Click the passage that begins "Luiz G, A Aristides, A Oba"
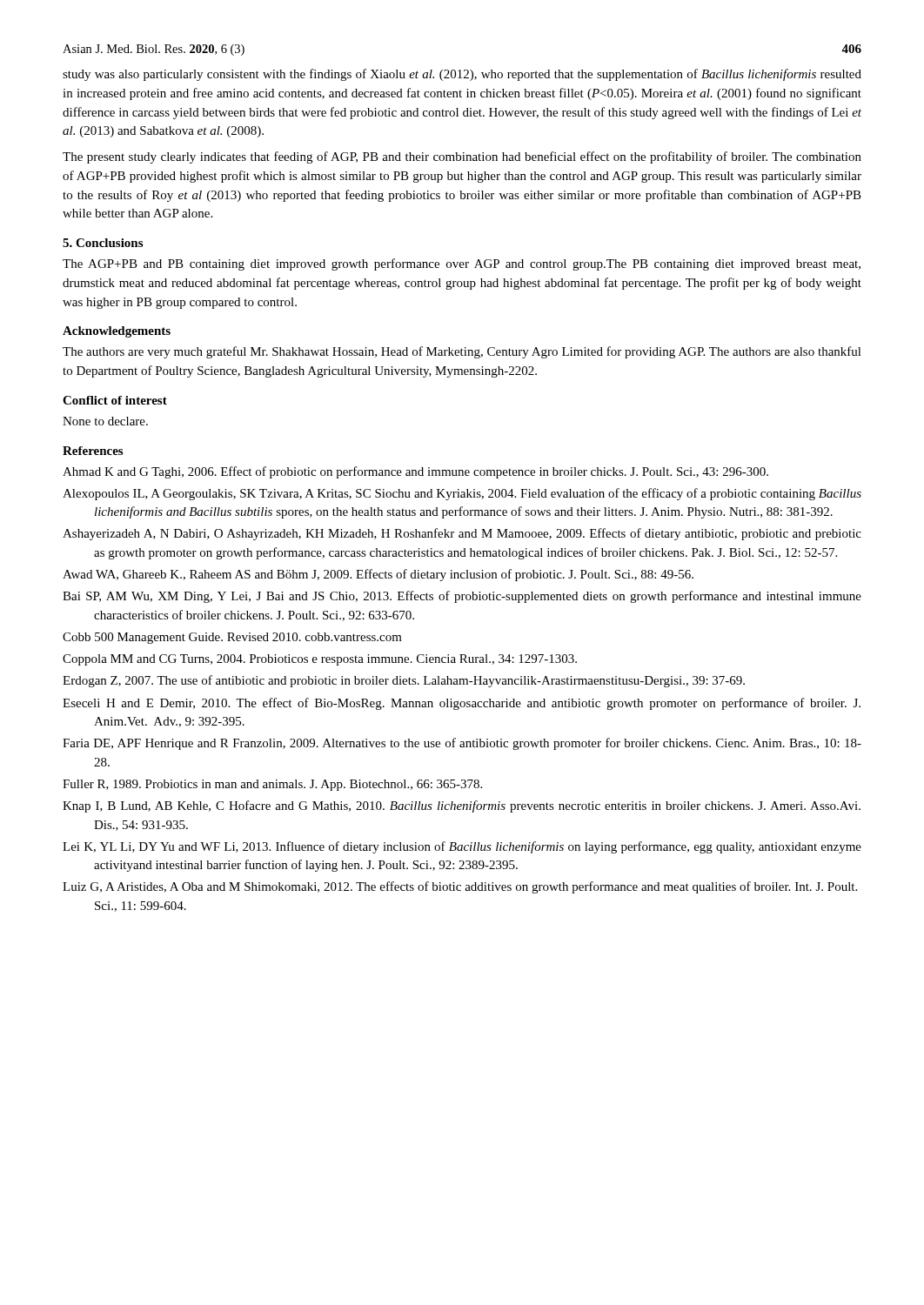The image size is (924, 1305). 462,896
